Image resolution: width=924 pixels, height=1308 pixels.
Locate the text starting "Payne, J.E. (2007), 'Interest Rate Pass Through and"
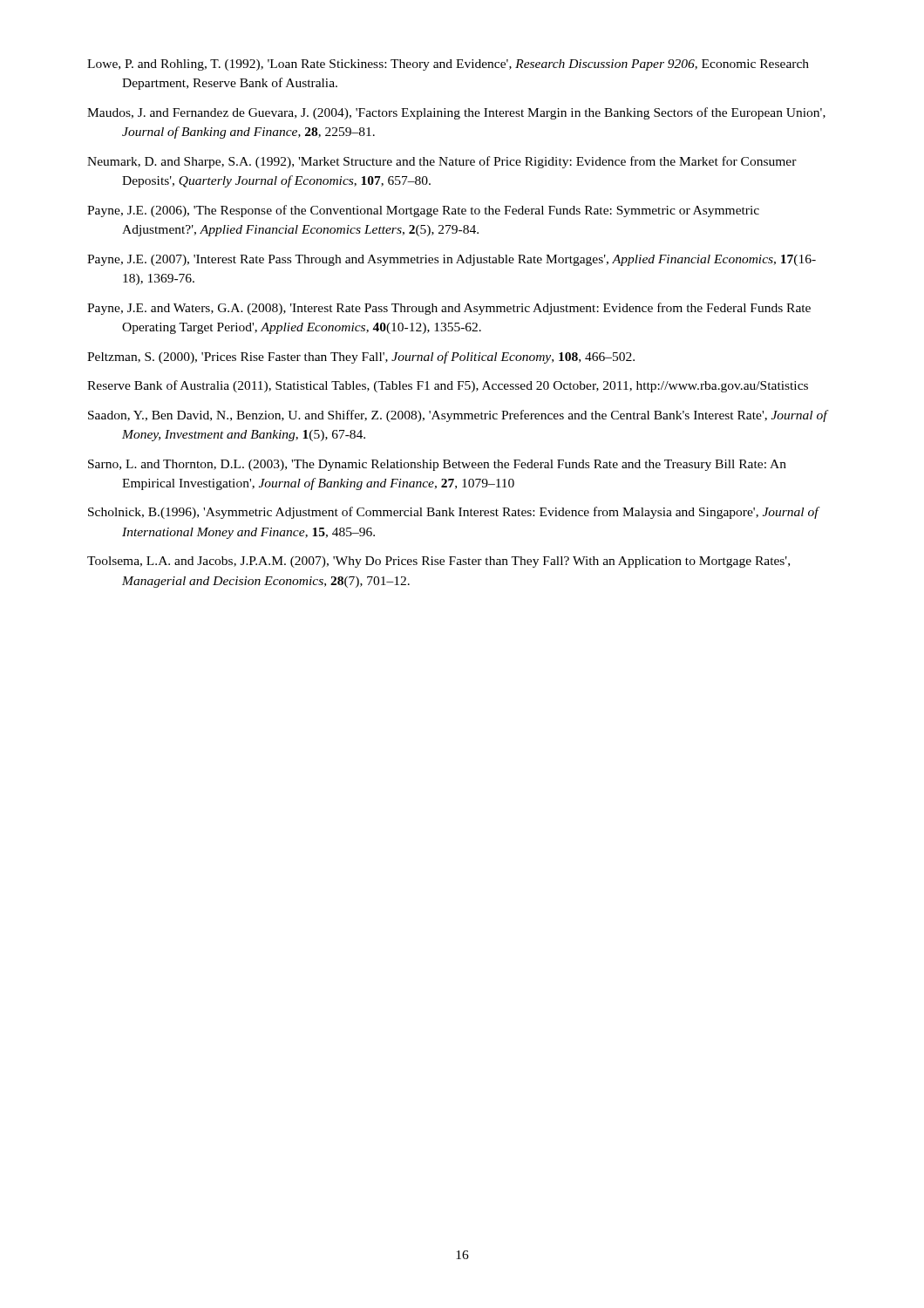tap(452, 268)
